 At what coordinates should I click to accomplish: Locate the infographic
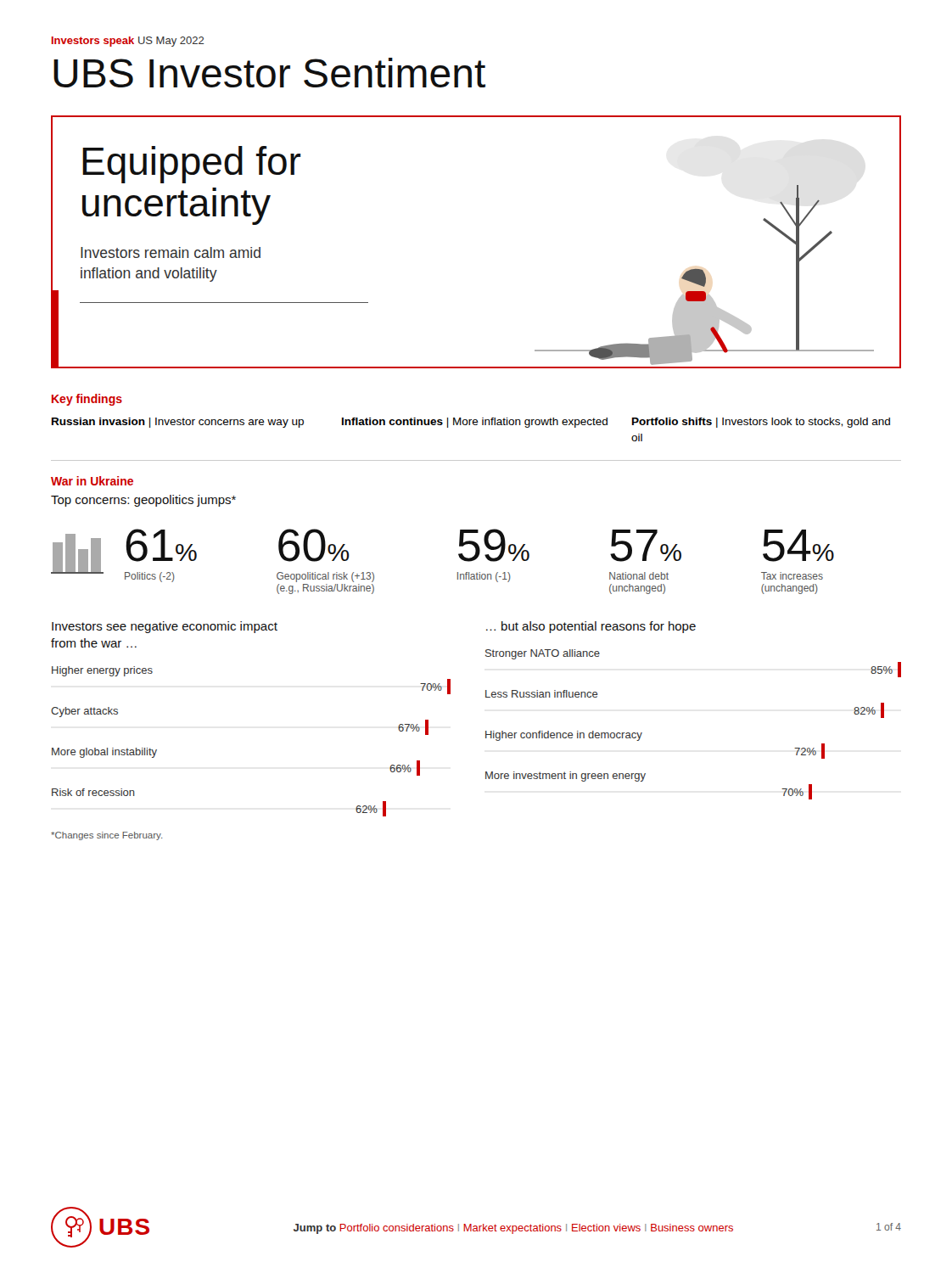coord(476,558)
